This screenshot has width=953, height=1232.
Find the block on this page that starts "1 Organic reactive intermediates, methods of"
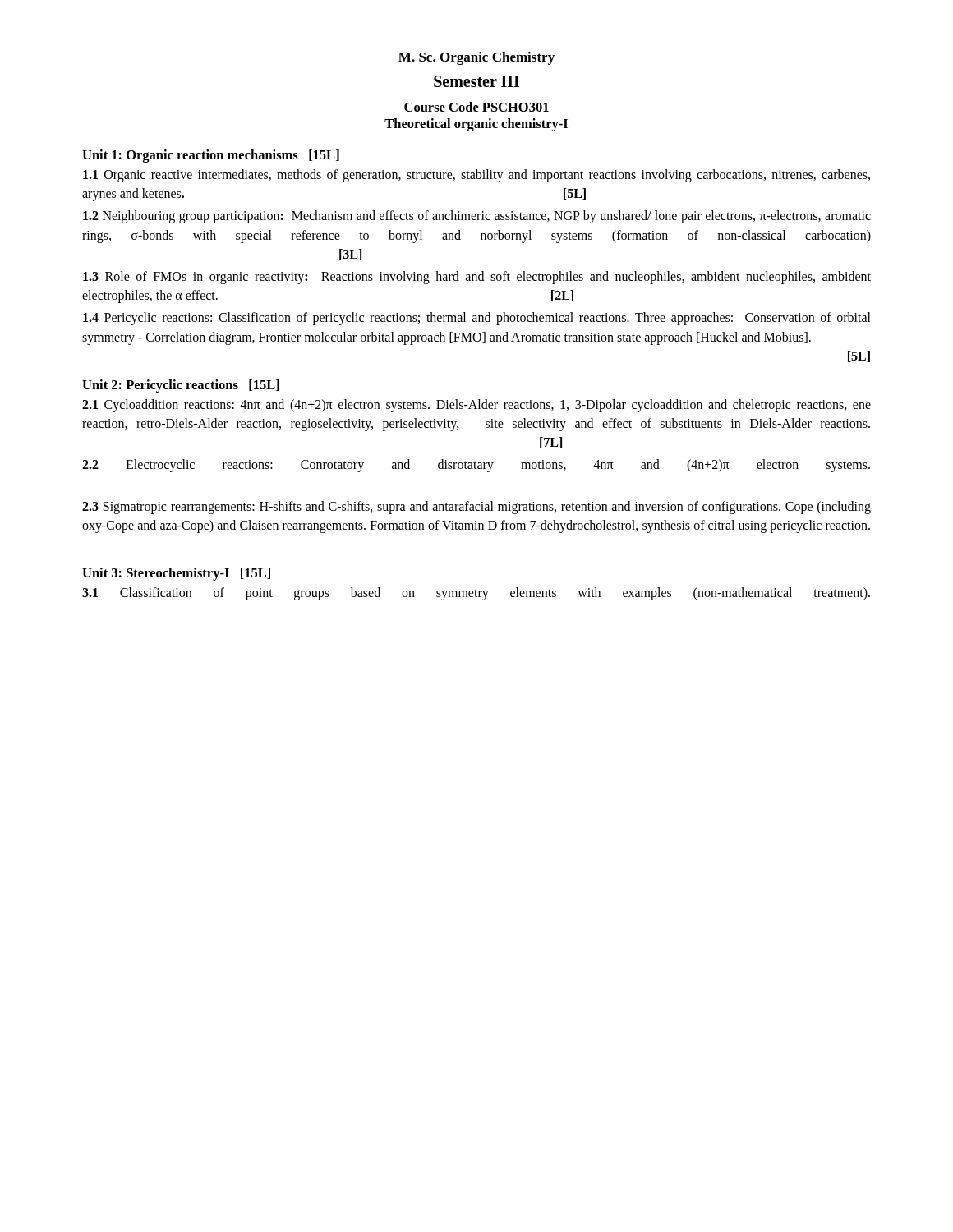click(476, 184)
